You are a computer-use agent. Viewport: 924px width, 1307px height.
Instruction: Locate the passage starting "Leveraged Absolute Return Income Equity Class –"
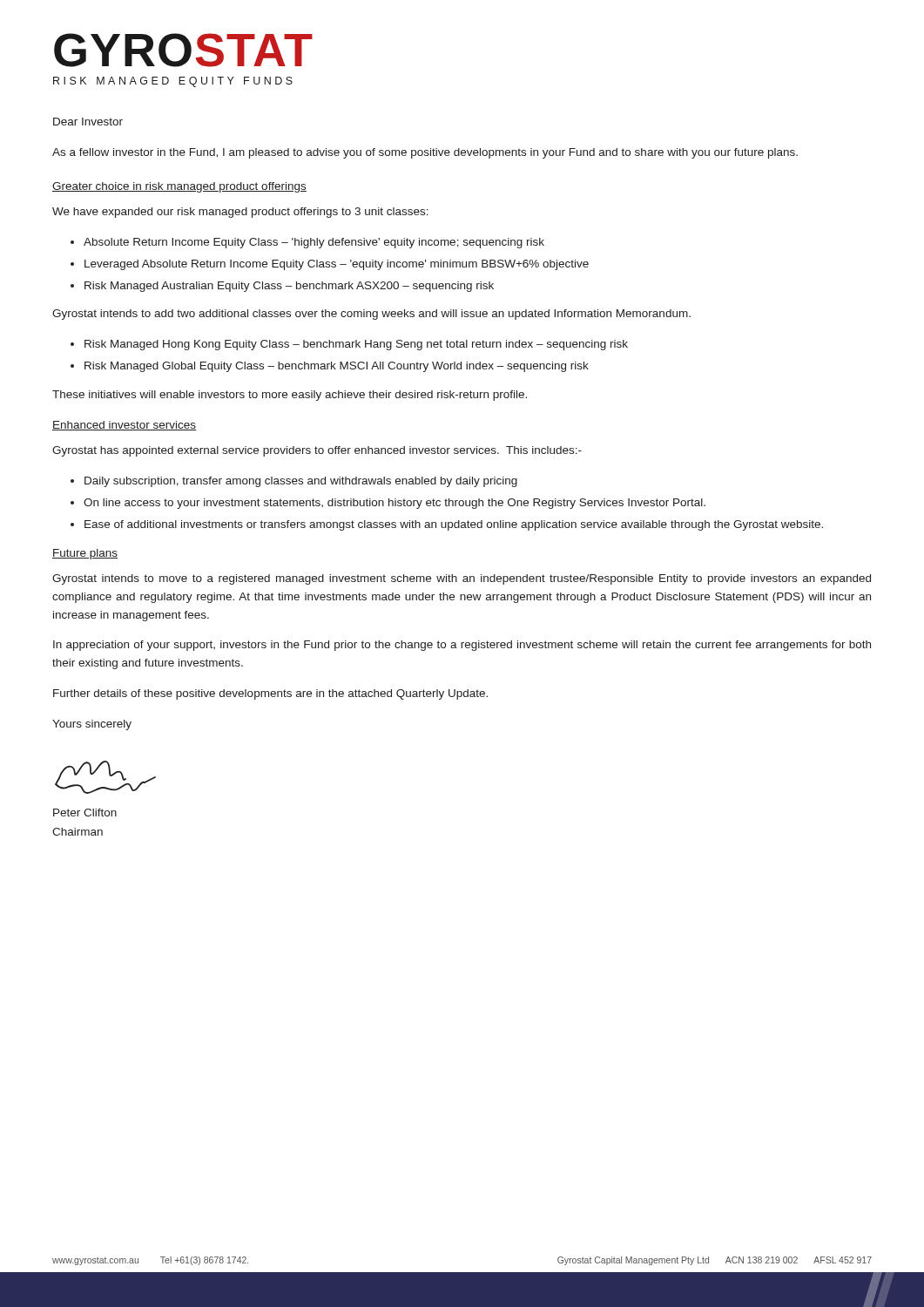click(x=336, y=263)
